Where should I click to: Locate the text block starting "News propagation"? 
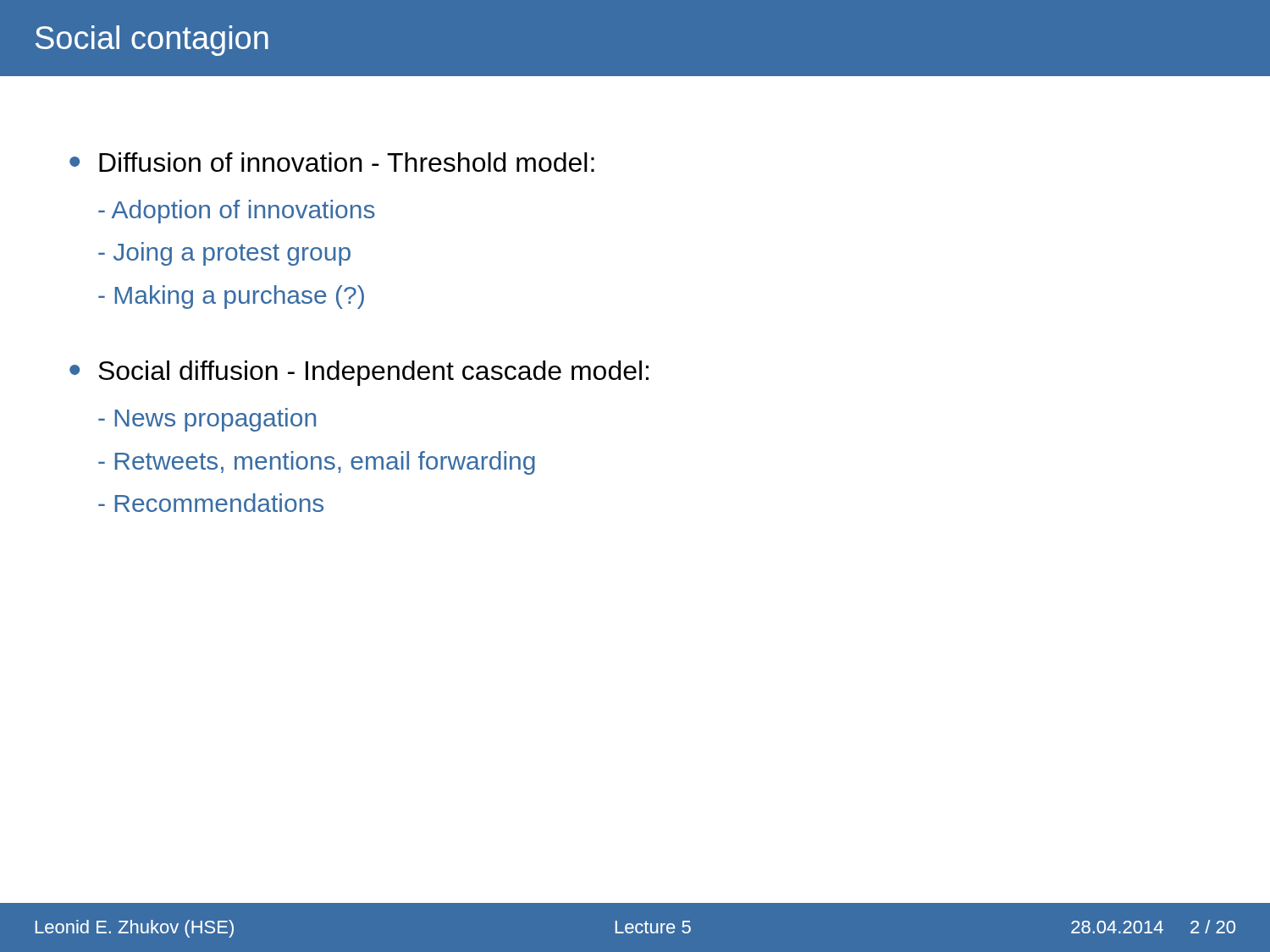(215, 418)
